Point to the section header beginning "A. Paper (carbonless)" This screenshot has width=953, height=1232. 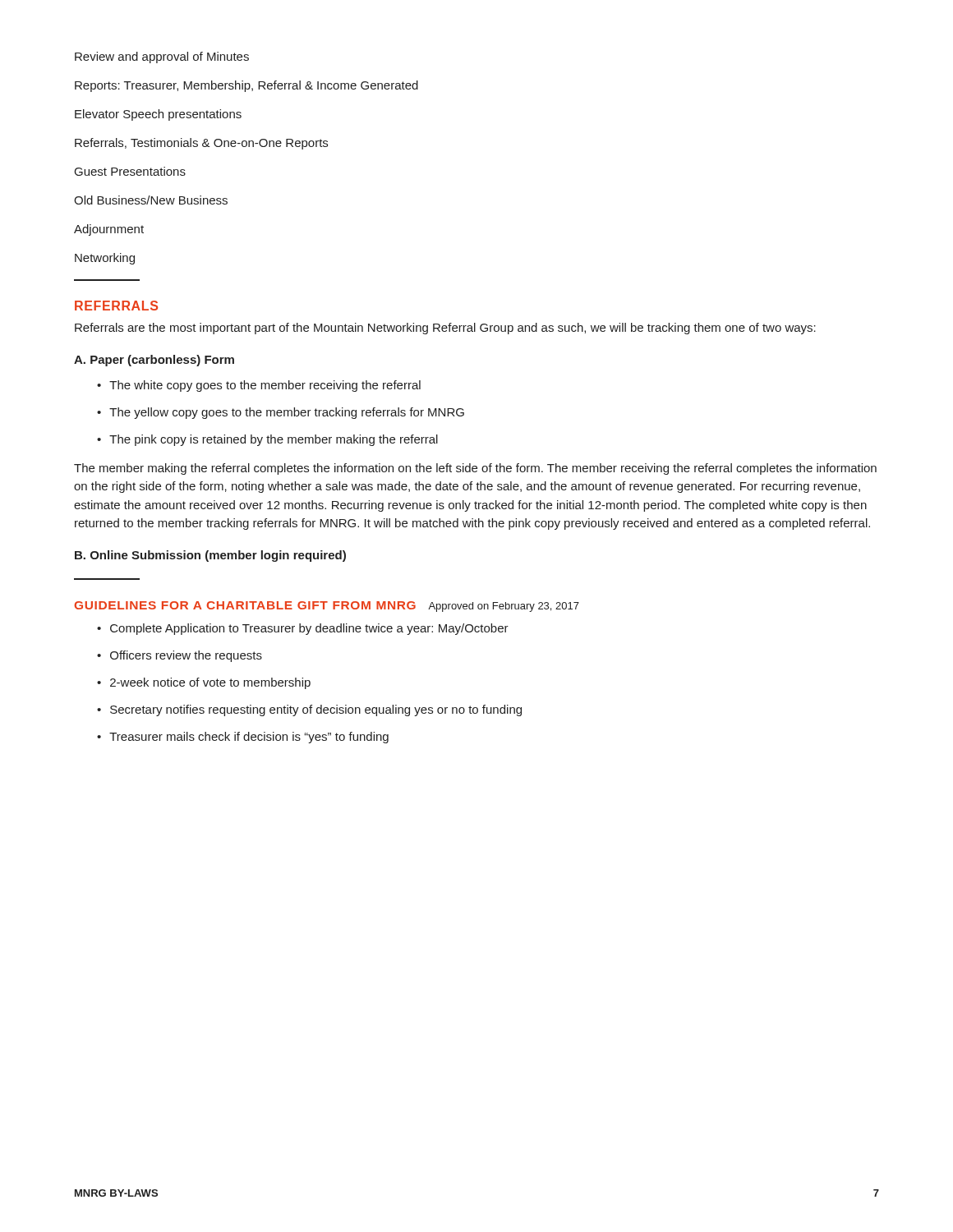[x=154, y=359]
